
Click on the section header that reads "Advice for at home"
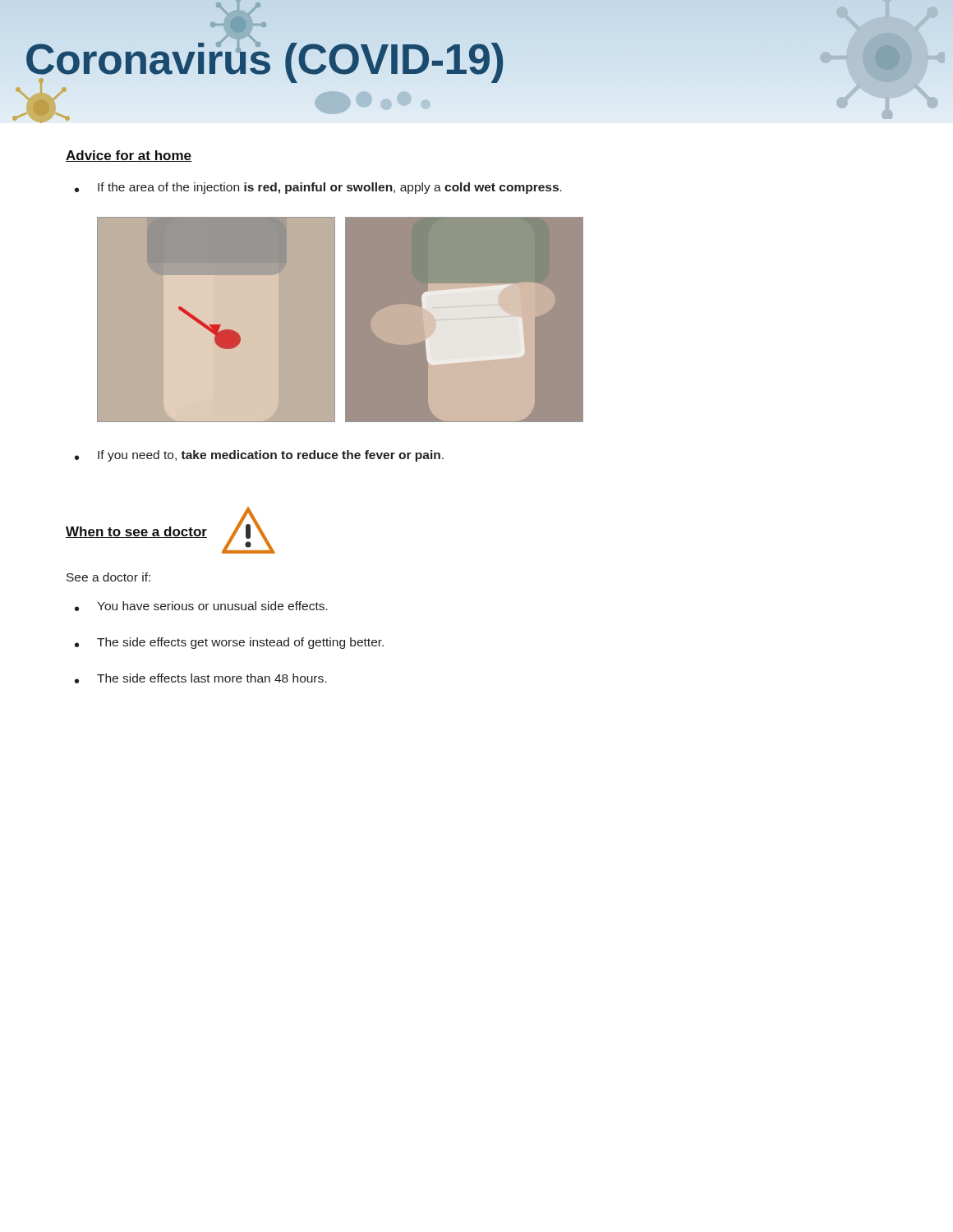click(129, 156)
